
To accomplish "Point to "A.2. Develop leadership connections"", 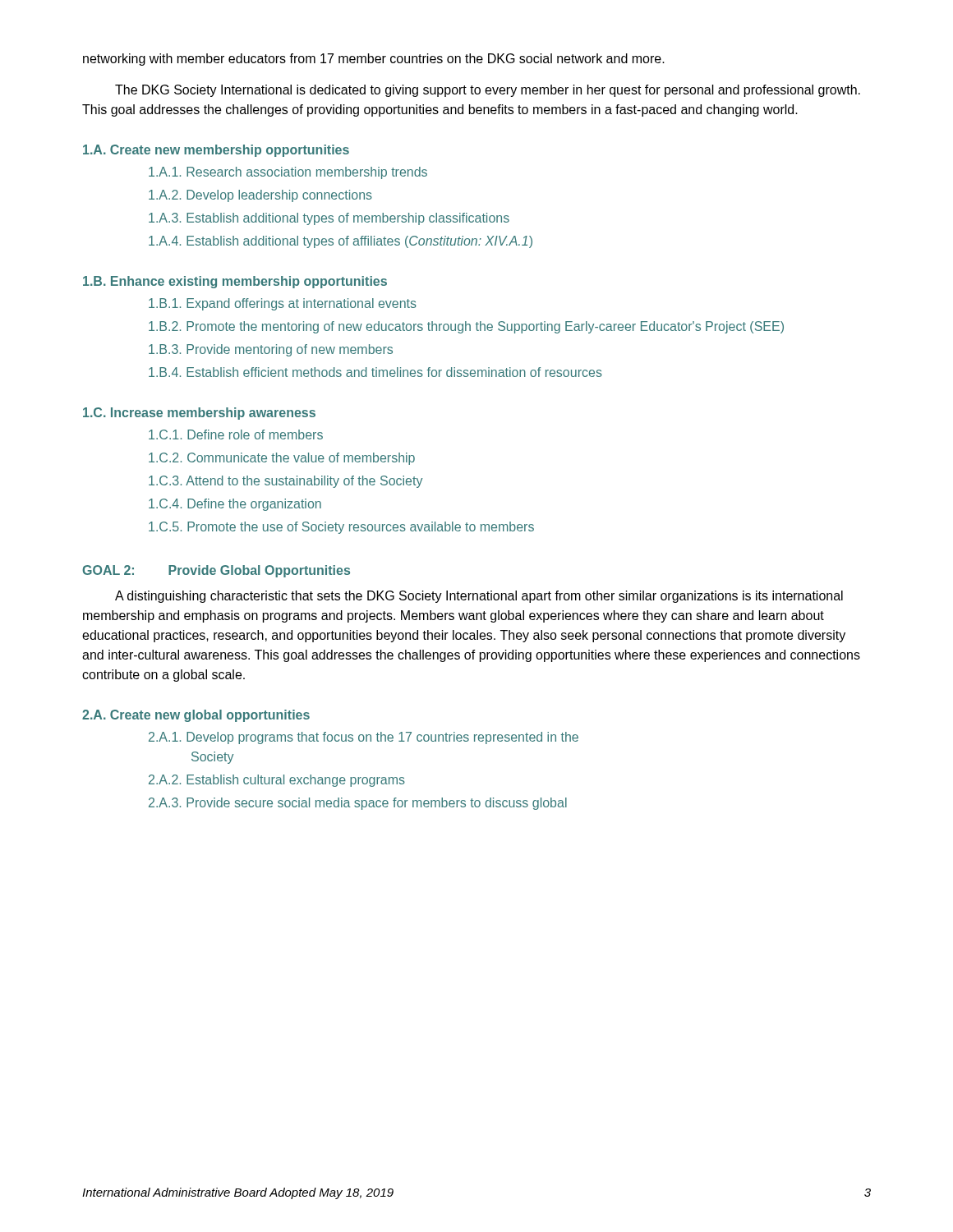I will [260, 195].
